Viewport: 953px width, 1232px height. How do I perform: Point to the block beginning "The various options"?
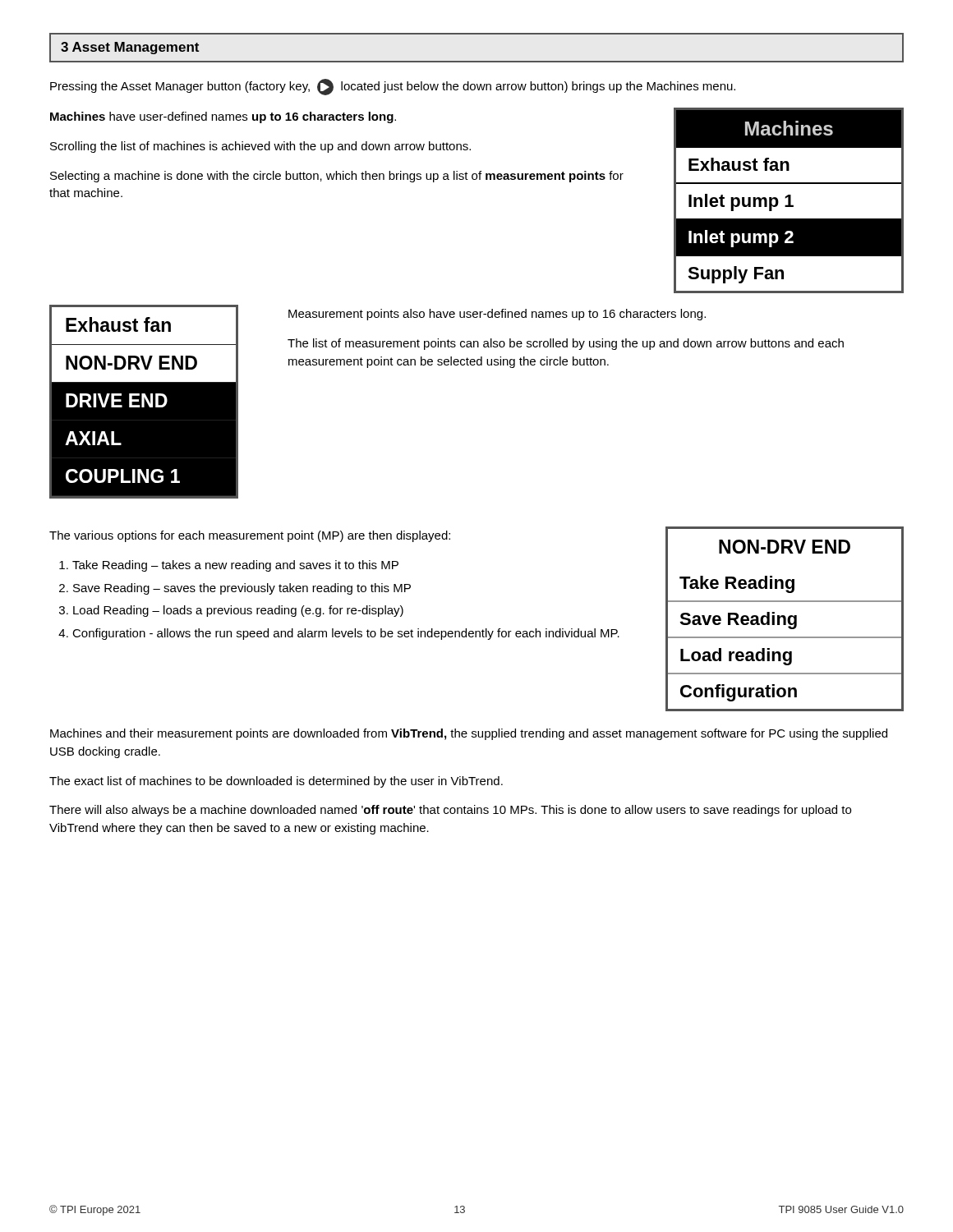[337, 535]
